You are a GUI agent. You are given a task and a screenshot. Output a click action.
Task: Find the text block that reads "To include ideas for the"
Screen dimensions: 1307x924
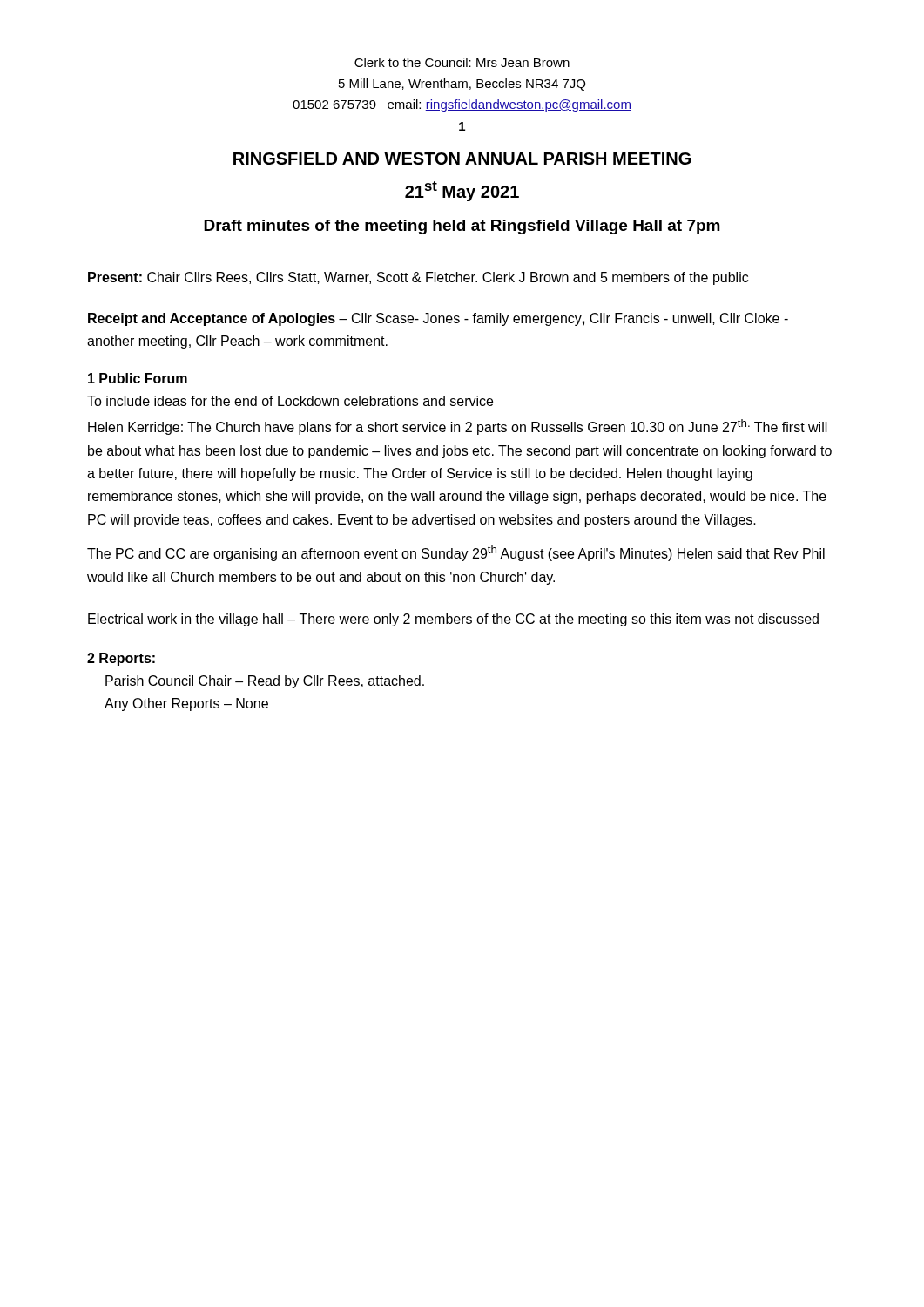pyautogui.click(x=462, y=490)
